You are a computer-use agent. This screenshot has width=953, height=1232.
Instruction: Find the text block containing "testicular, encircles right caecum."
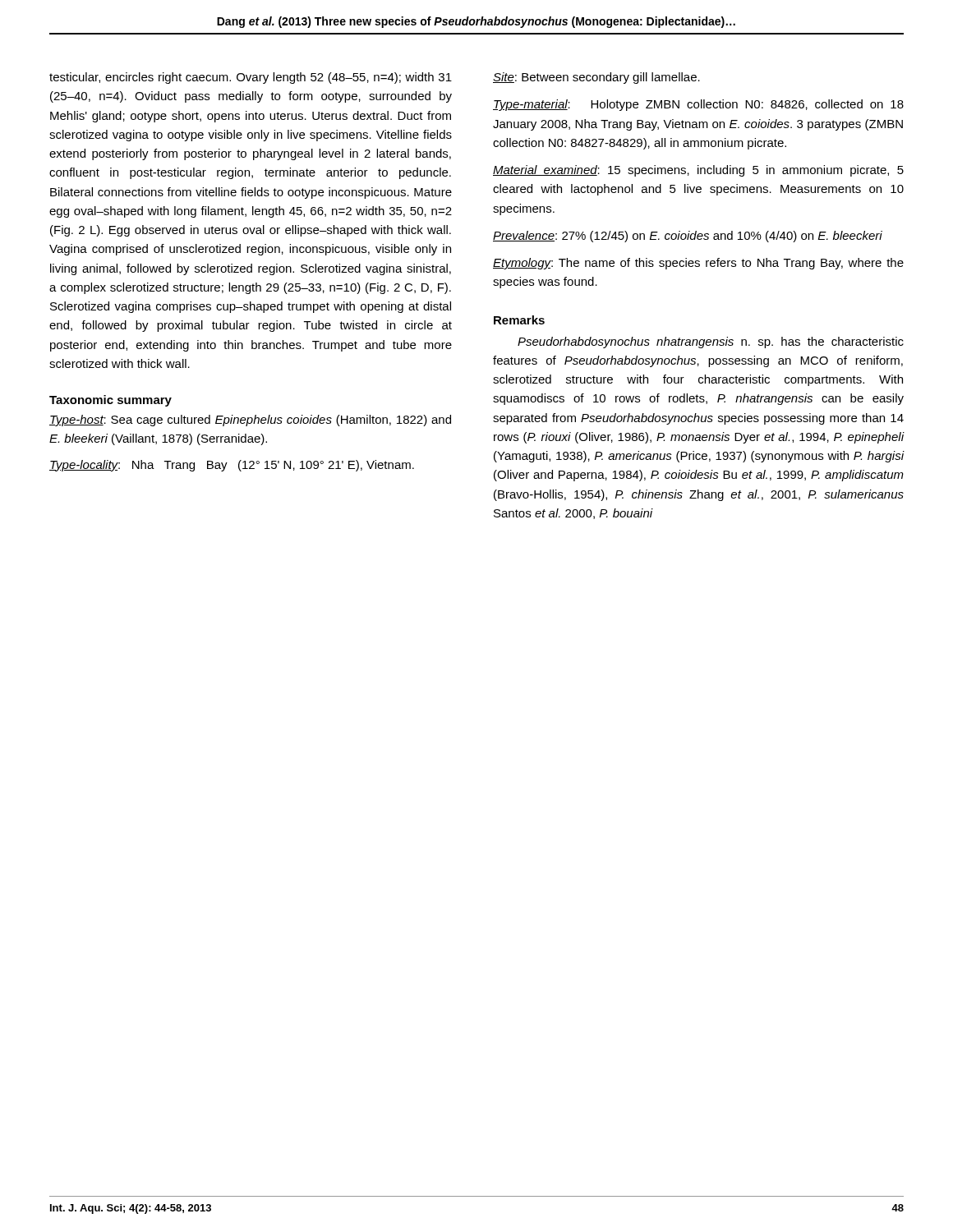click(251, 220)
